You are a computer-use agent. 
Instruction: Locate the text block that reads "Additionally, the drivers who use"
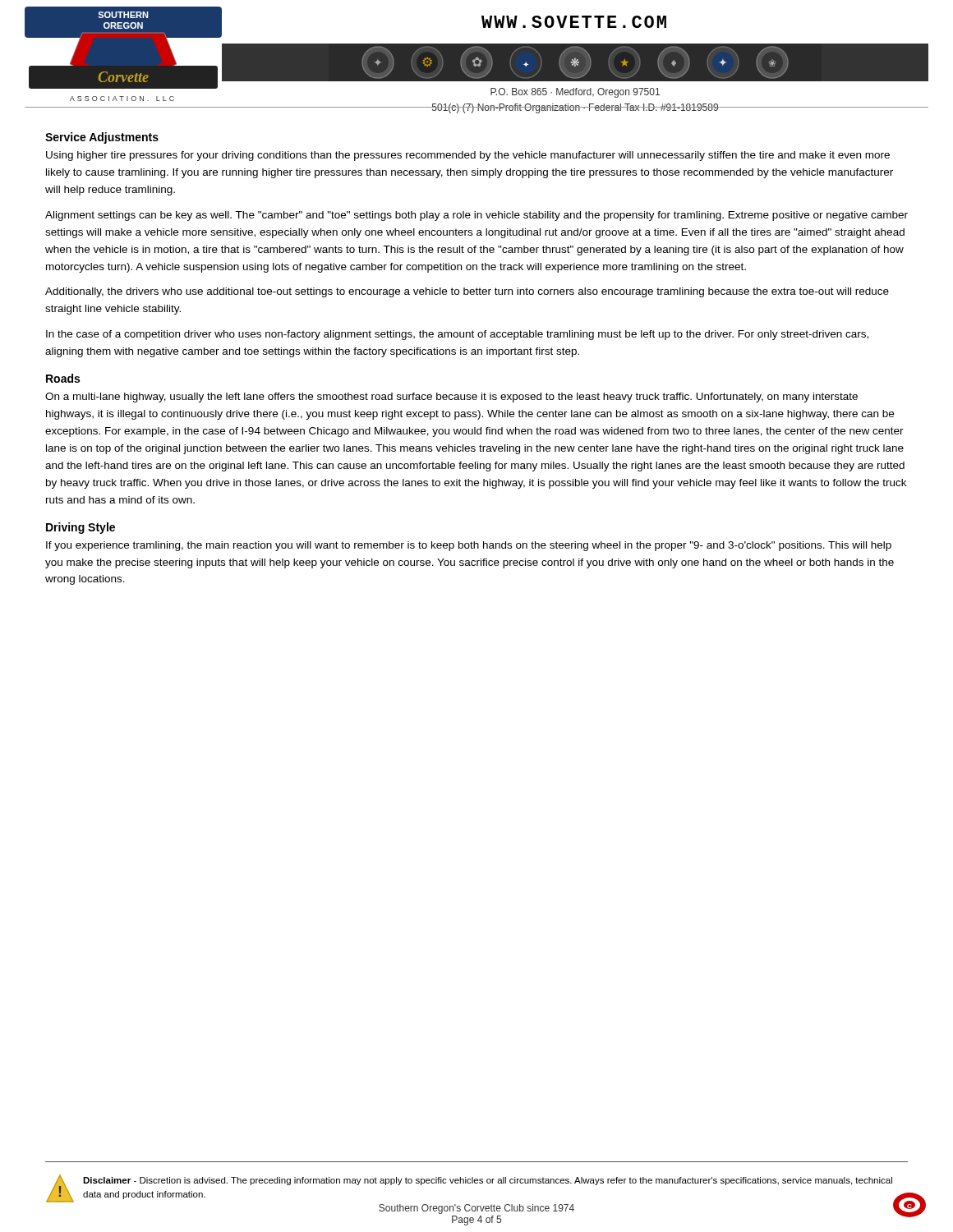pyautogui.click(x=467, y=300)
